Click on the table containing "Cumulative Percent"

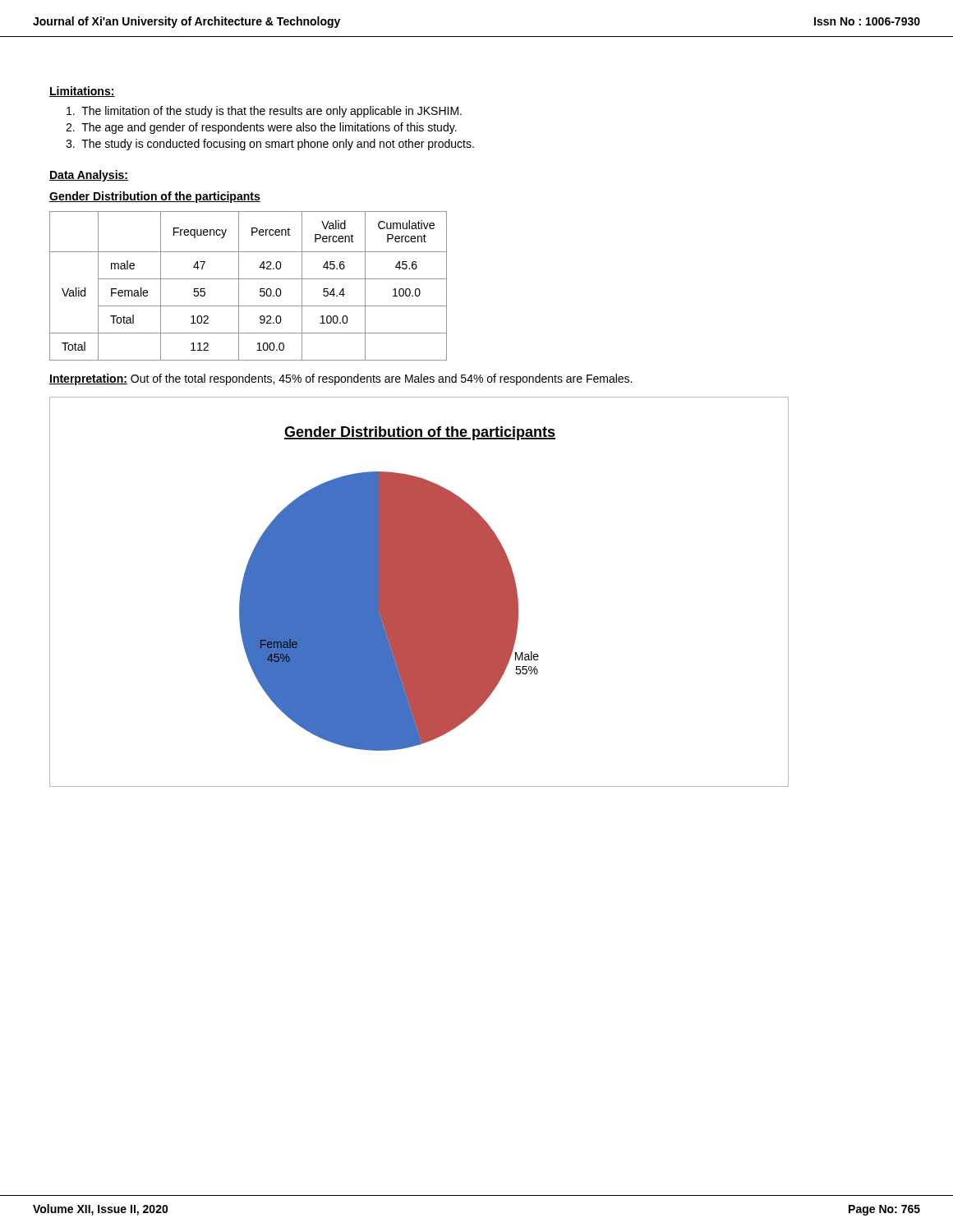(x=476, y=286)
